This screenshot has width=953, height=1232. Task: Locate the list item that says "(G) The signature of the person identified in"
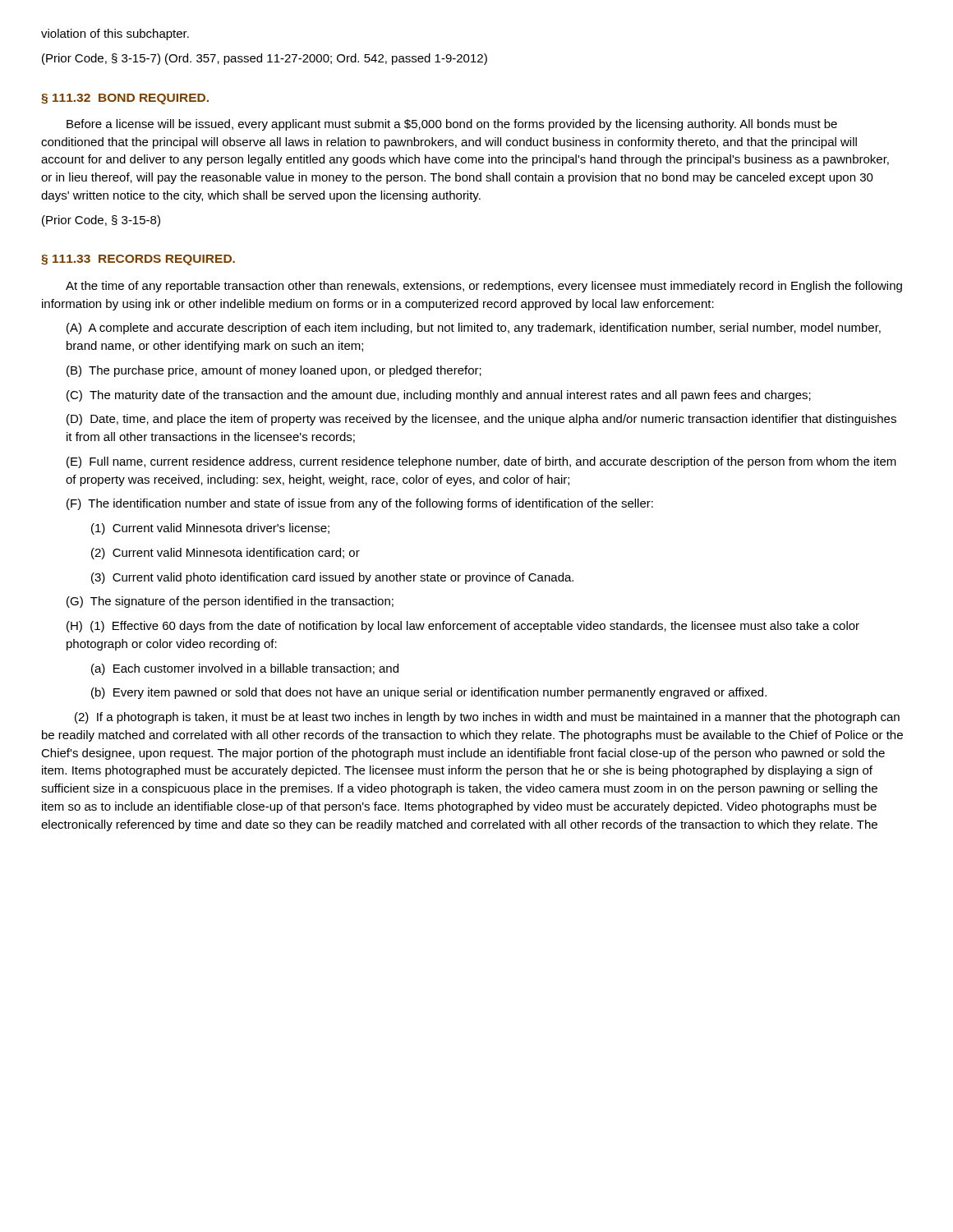230,602
